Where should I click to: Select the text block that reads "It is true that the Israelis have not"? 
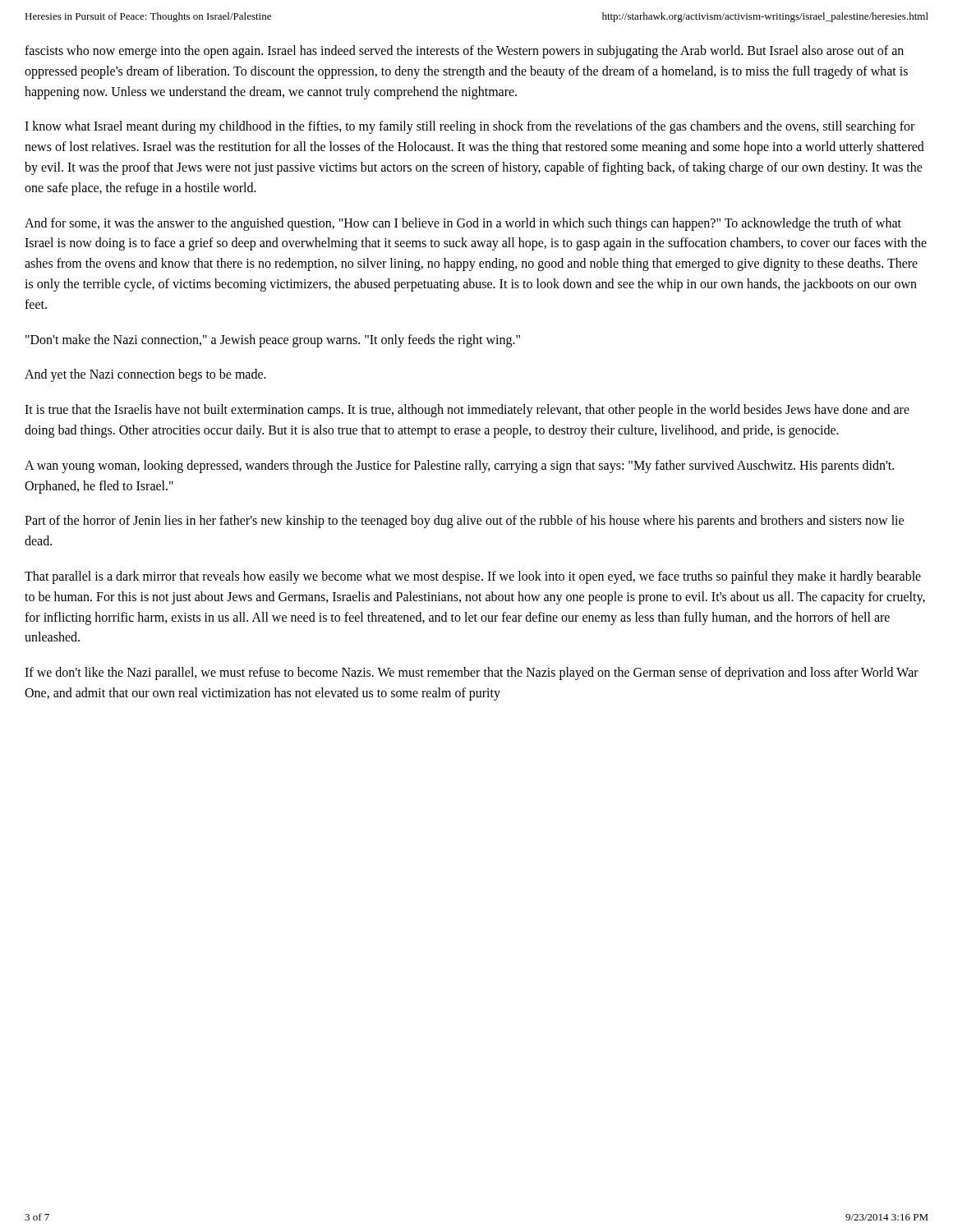pos(467,420)
